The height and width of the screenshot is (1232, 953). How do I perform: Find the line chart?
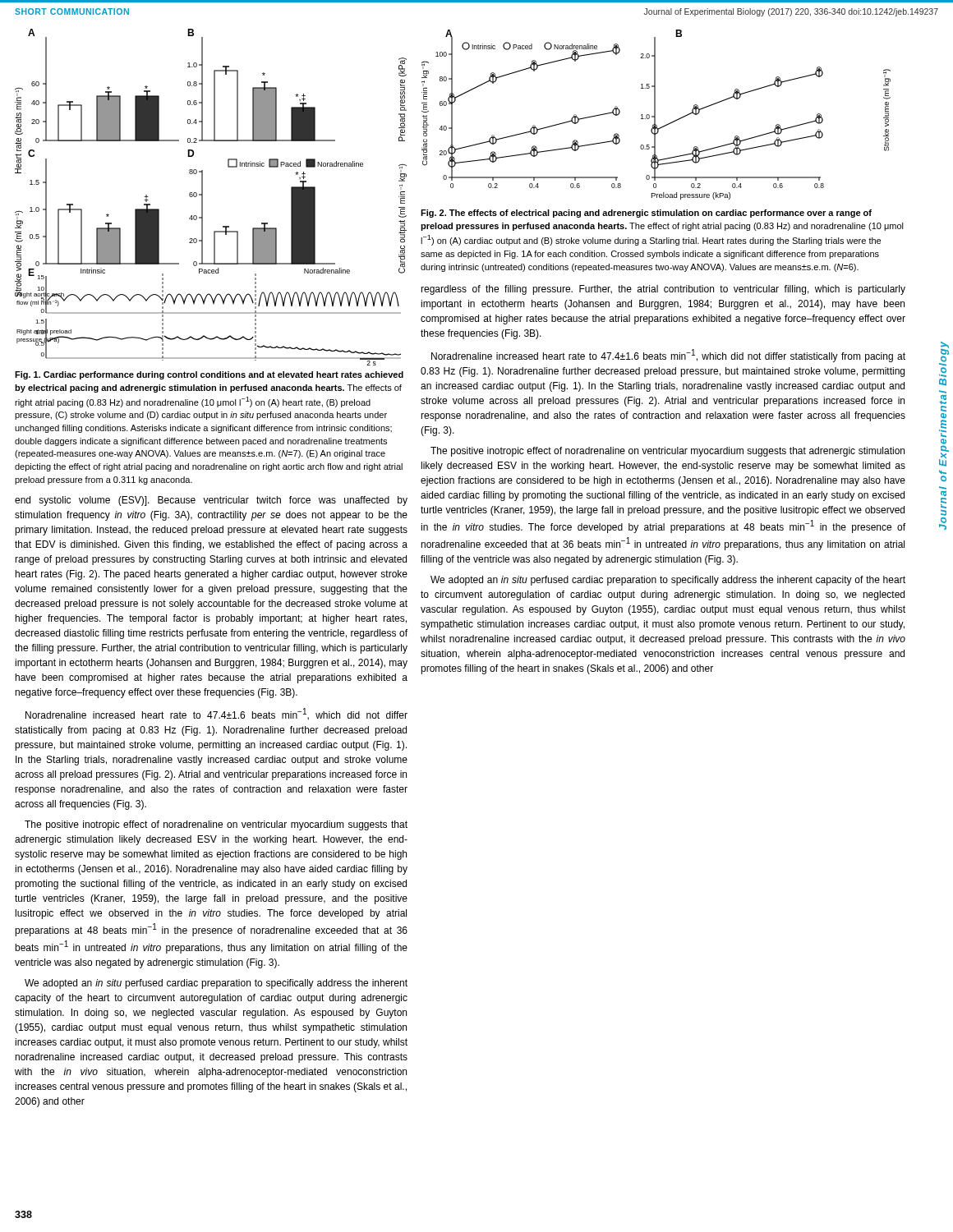(657, 114)
